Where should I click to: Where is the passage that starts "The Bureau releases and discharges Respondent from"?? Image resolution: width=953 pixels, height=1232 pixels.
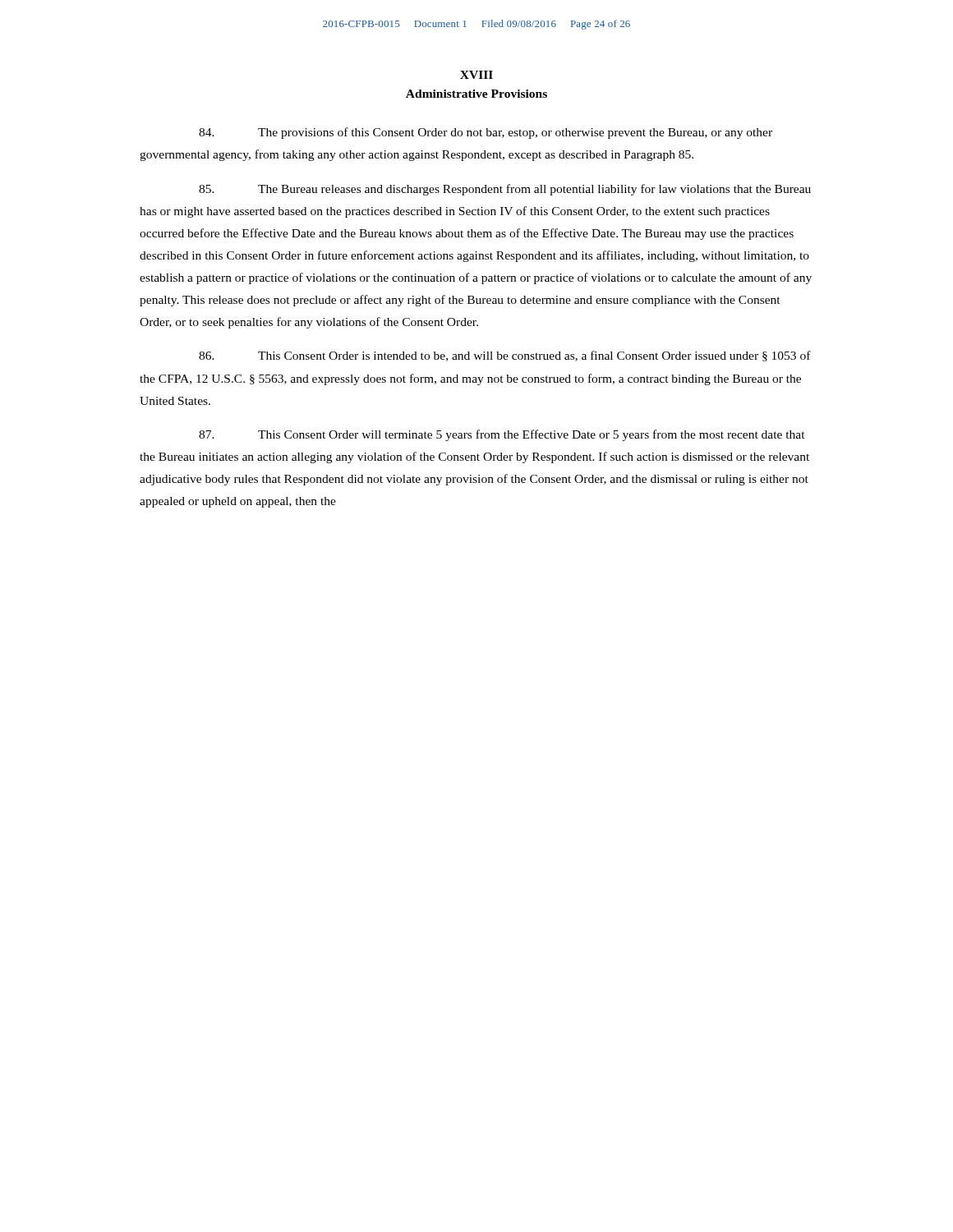tap(476, 253)
